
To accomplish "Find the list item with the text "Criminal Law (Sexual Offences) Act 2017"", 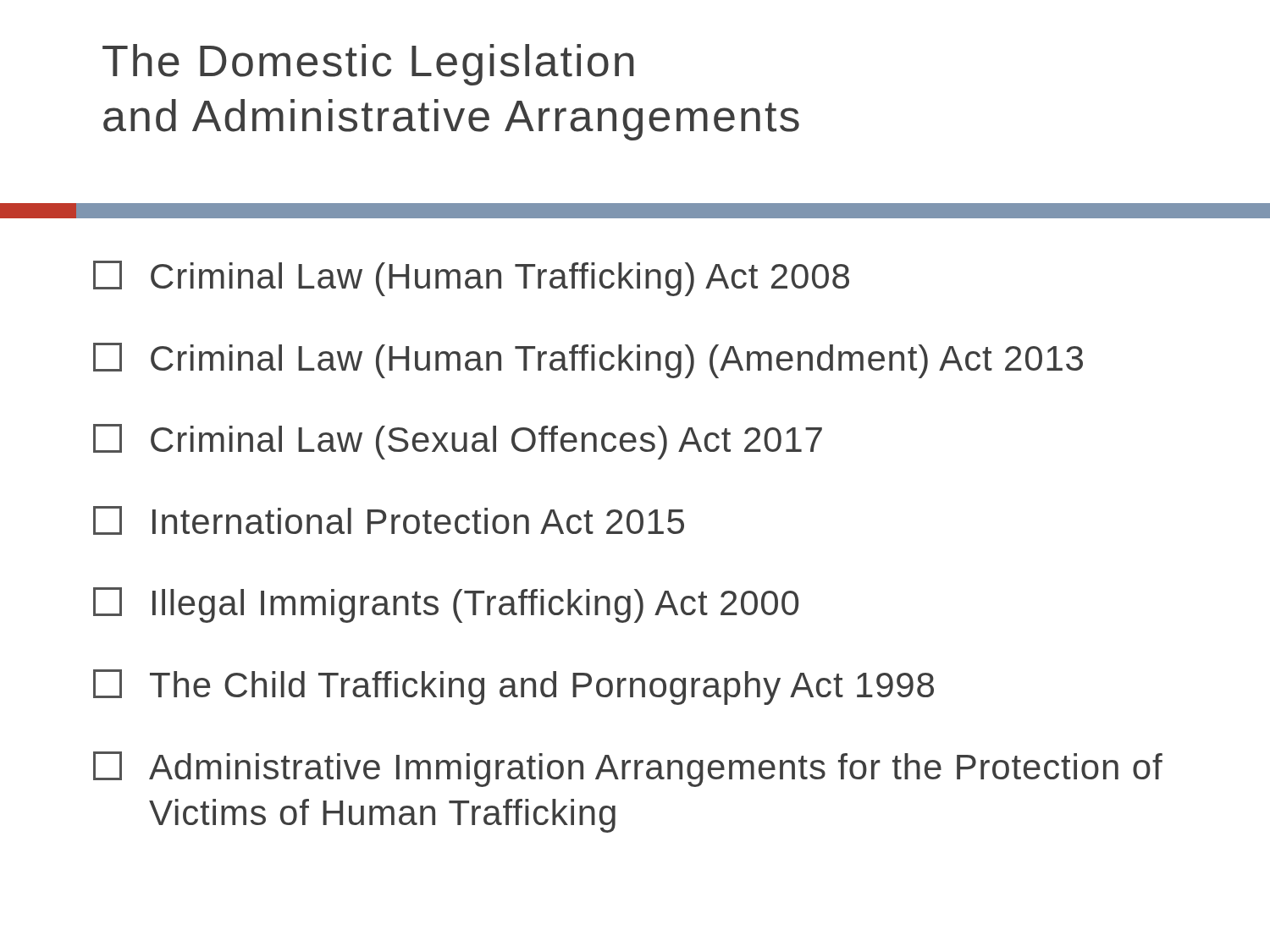I will click(x=459, y=440).
